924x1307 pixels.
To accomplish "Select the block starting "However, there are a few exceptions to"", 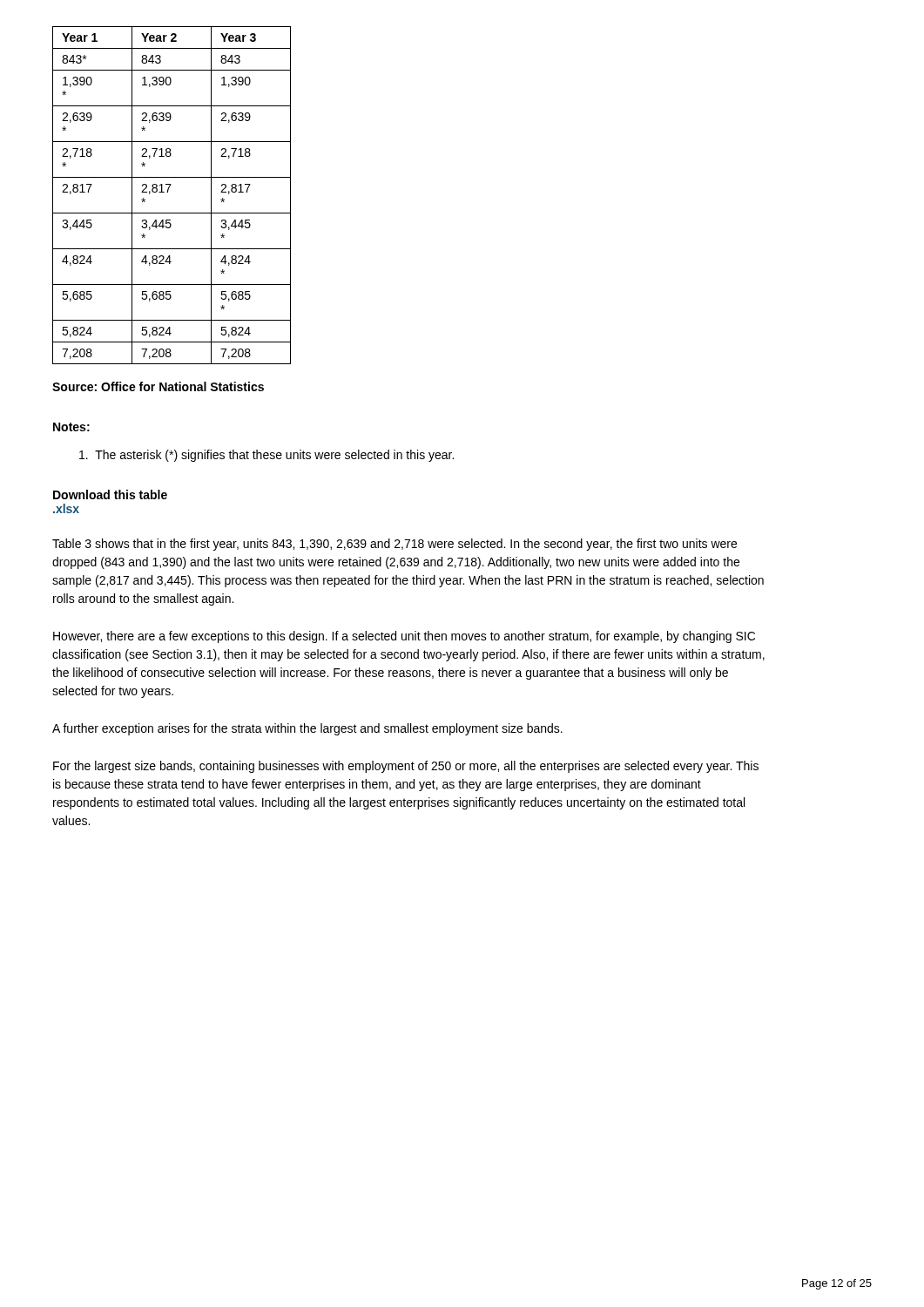I will coord(409,663).
